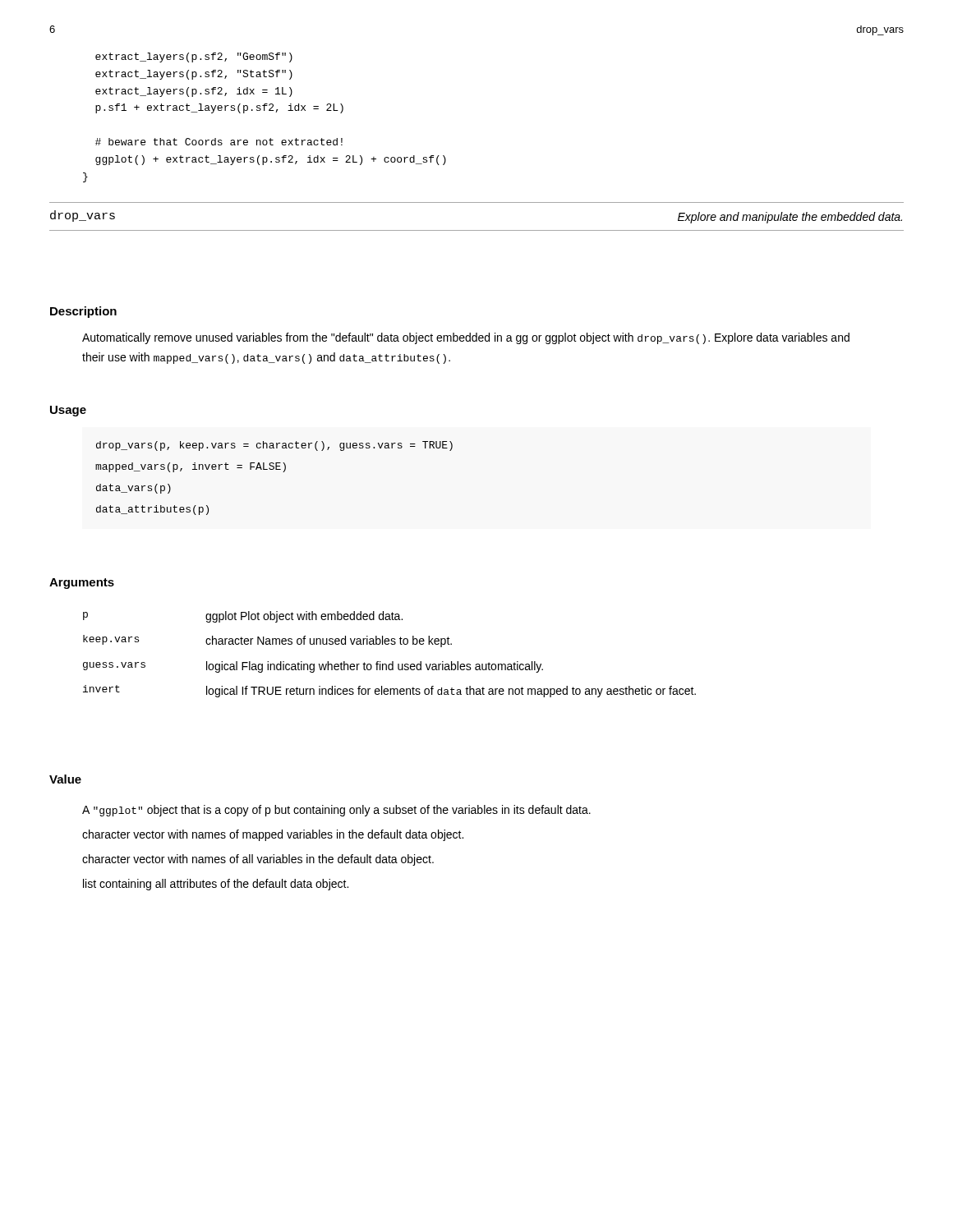The image size is (953, 1232).
Task: Select the text starting "Explore and manipulate the embedded"
Action: [791, 216]
